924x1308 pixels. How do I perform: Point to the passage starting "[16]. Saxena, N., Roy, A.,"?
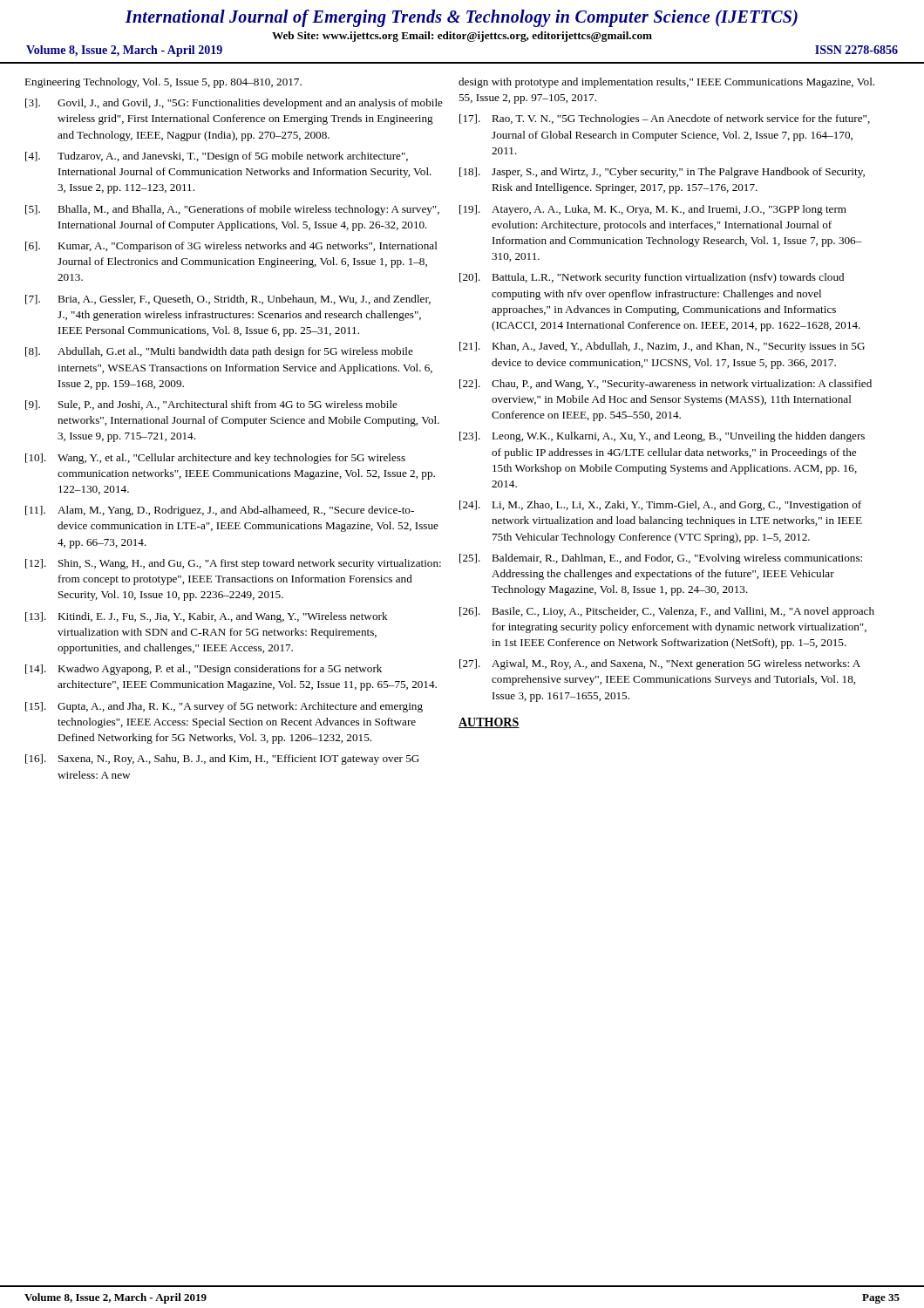pos(234,767)
